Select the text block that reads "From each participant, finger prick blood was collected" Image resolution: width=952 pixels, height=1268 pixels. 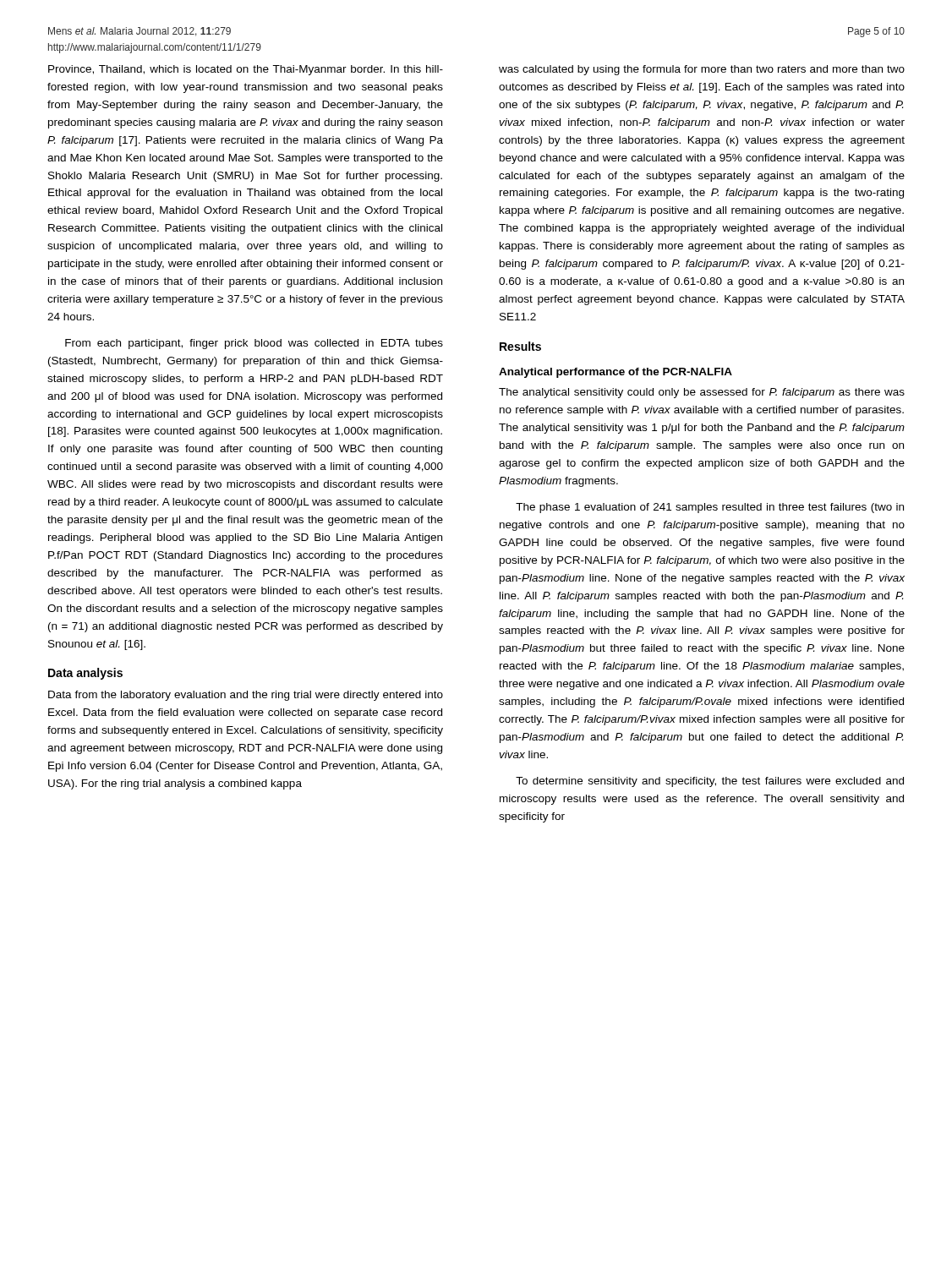click(x=245, y=494)
